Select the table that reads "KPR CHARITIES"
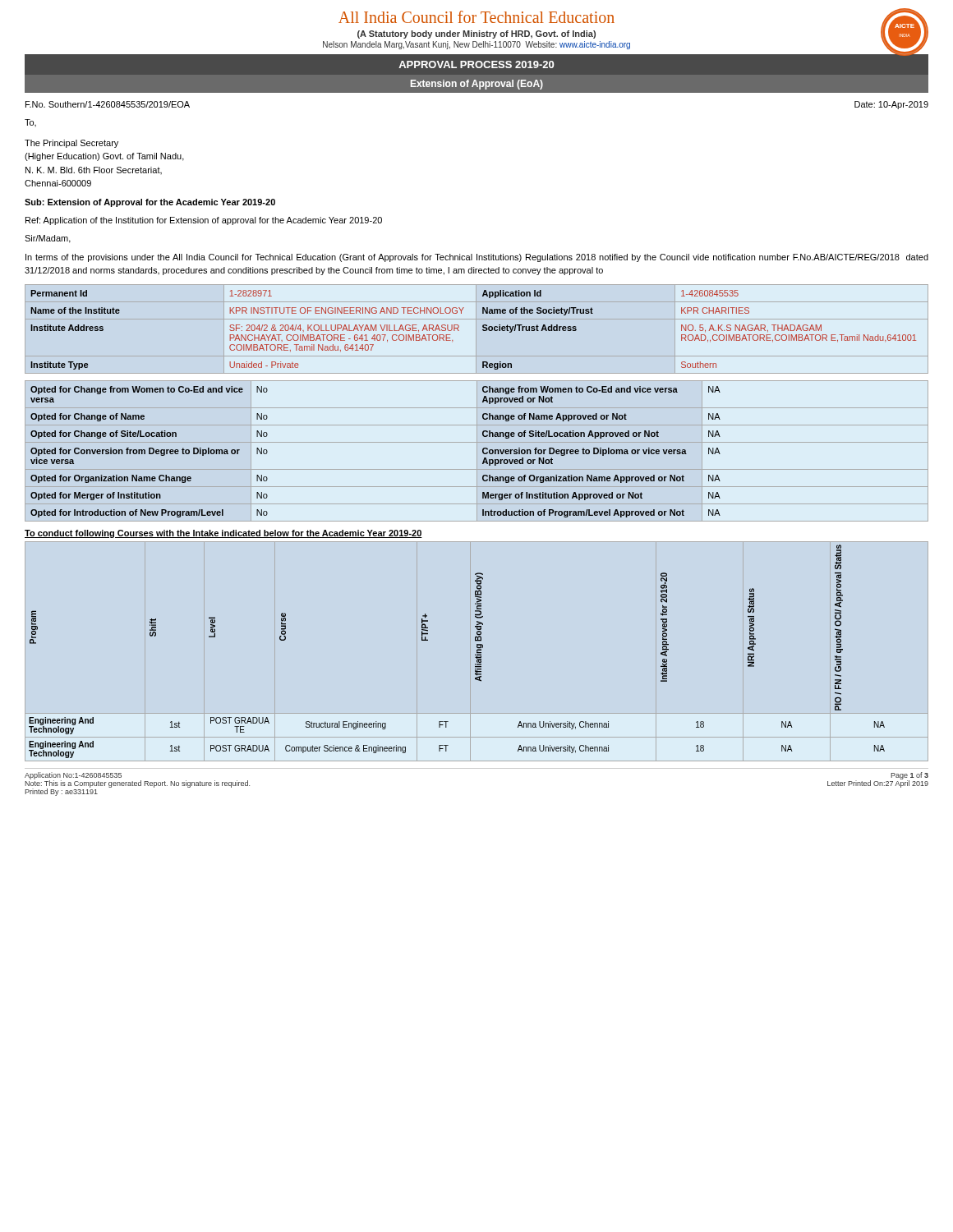953x1232 pixels. click(x=476, y=329)
